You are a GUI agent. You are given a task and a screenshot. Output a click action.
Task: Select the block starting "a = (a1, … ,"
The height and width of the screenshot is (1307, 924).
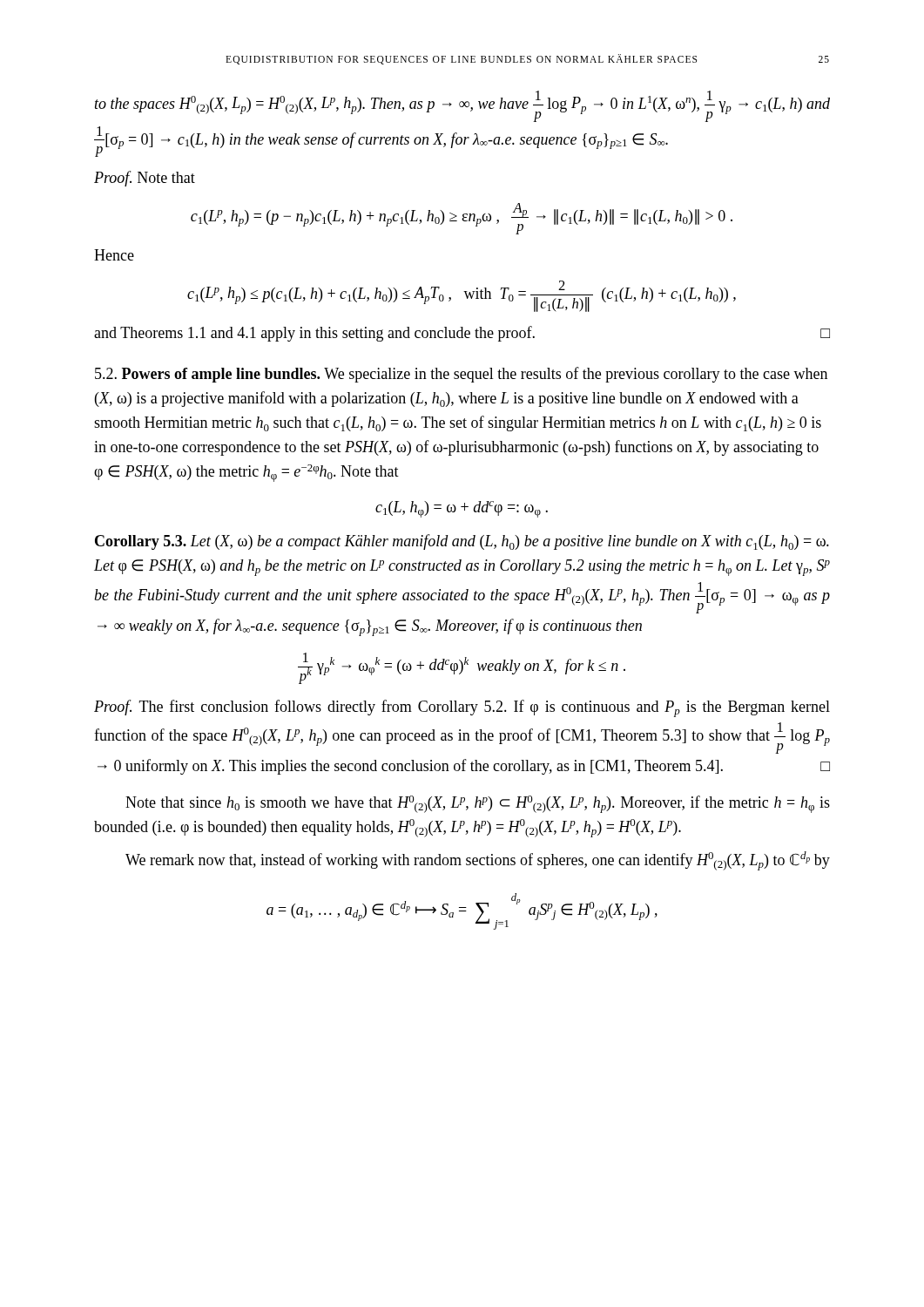click(x=462, y=911)
